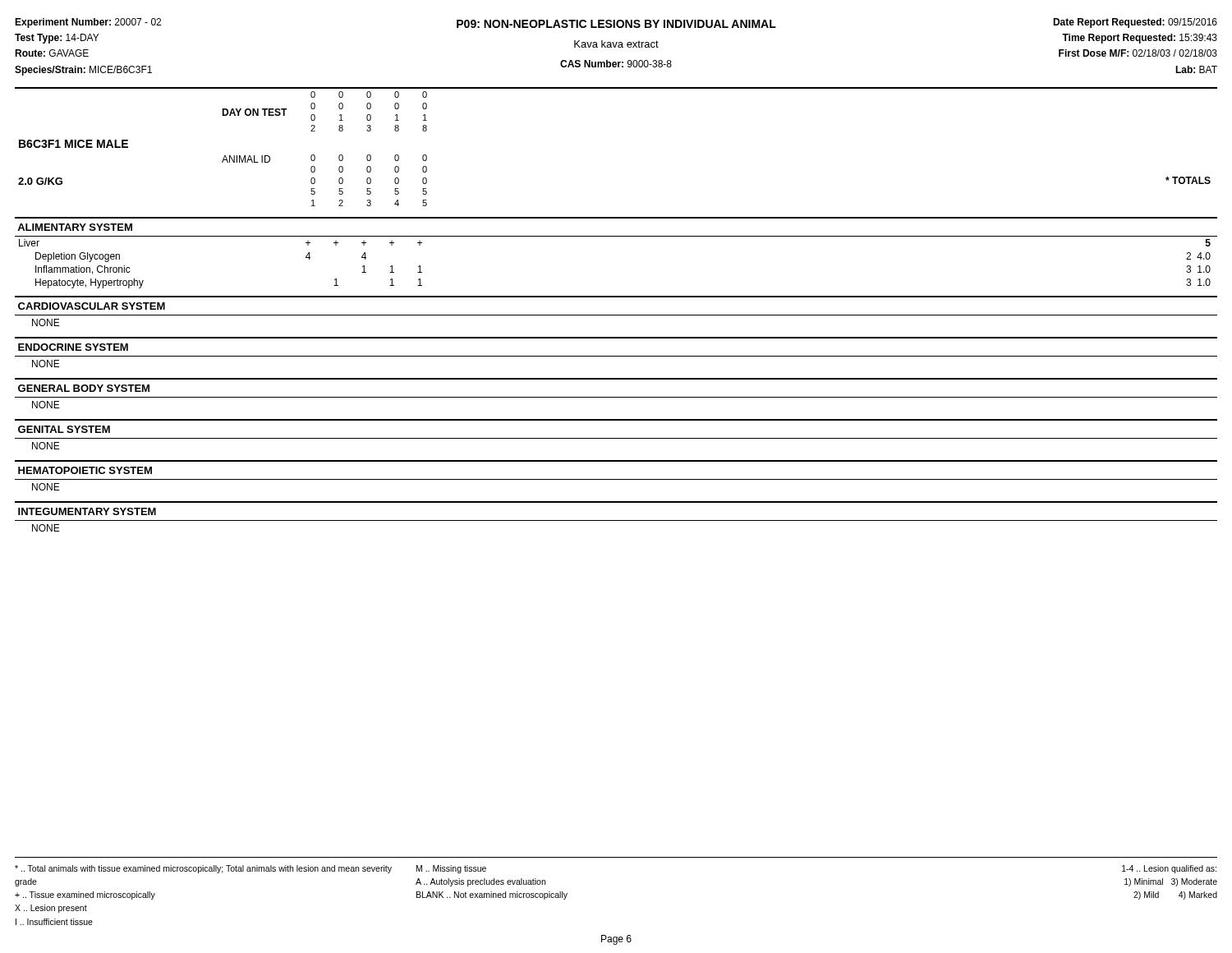This screenshot has height=953, width=1232.
Task: Locate the text "GENITAL SYSTEM"
Action: click(x=63, y=429)
